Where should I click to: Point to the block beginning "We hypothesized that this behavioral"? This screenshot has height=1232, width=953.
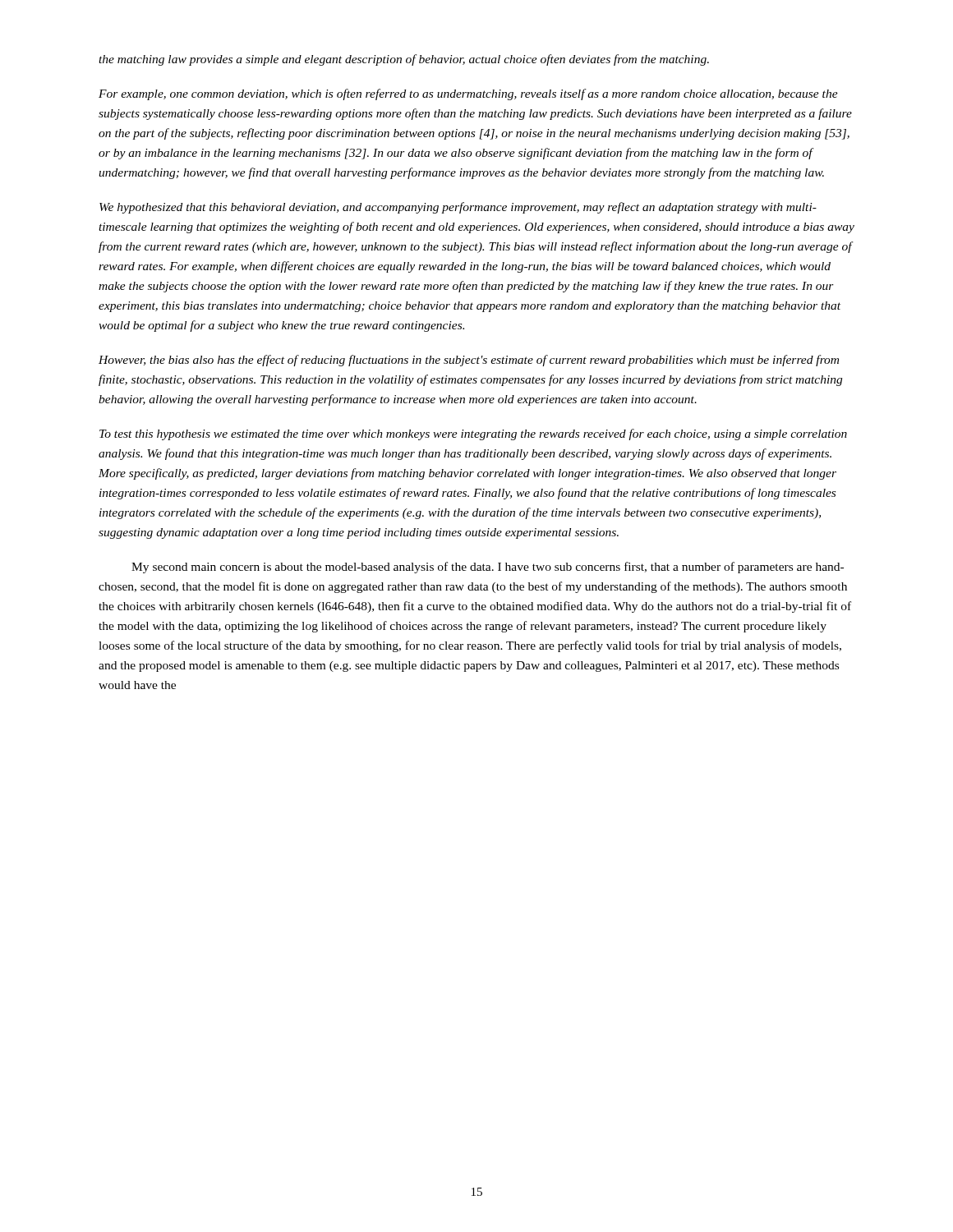476,266
